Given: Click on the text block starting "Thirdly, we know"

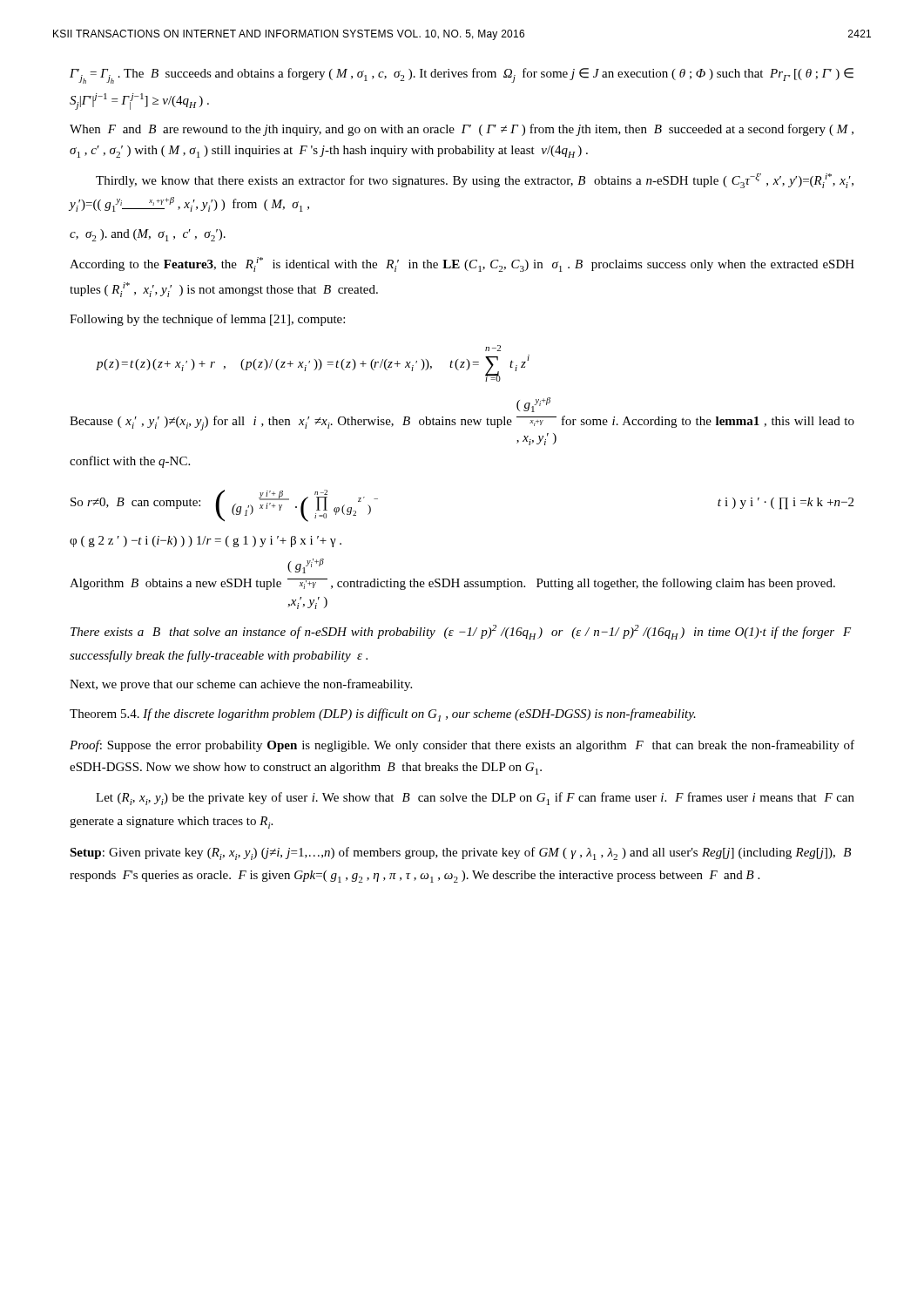Looking at the screenshot, I should pyautogui.click(x=462, y=192).
